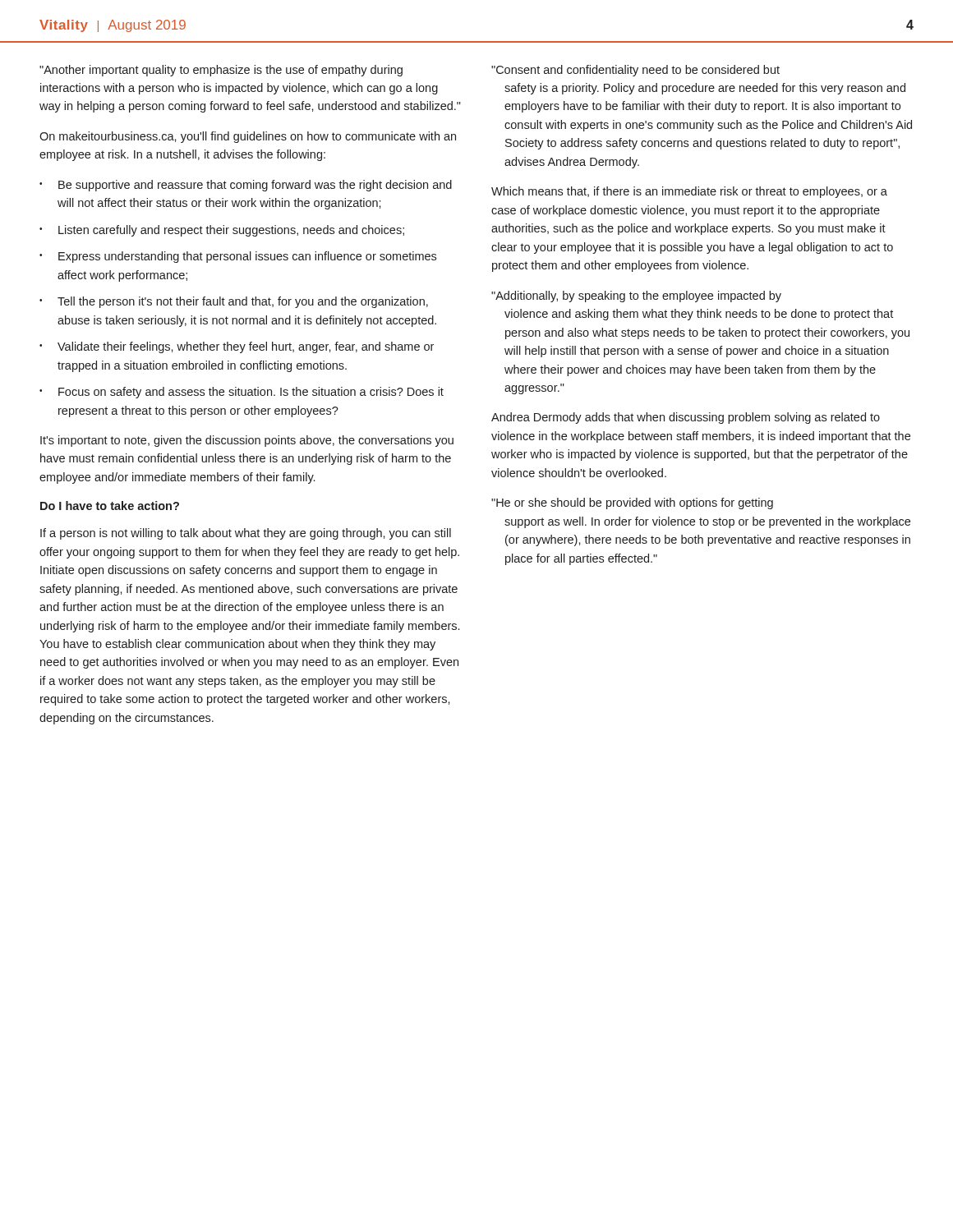Image resolution: width=953 pixels, height=1232 pixels.
Task: Locate the region starting ""Another important quality to"
Action: click(x=250, y=88)
